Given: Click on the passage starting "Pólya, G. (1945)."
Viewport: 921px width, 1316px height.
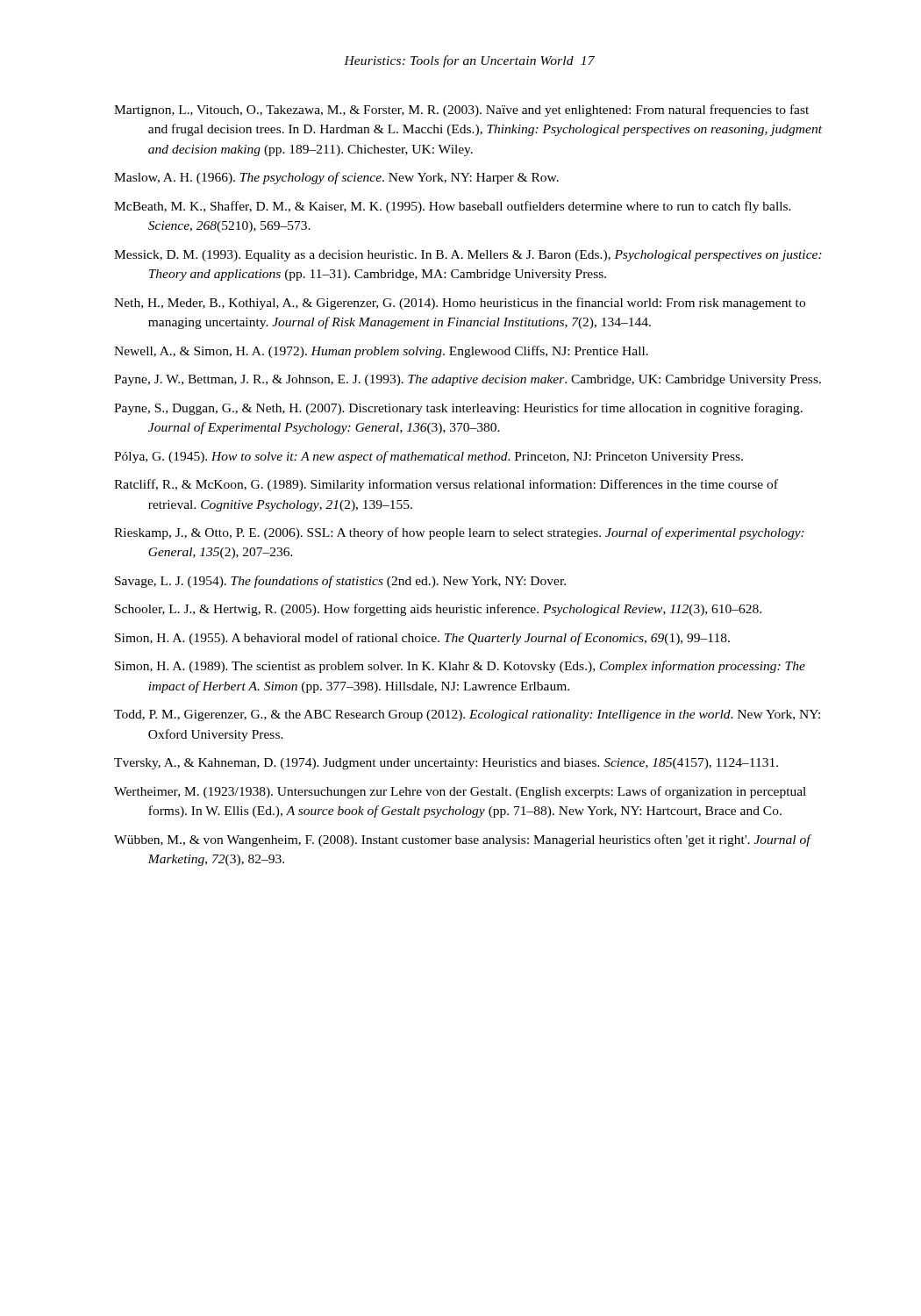Looking at the screenshot, I should coord(429,455).
